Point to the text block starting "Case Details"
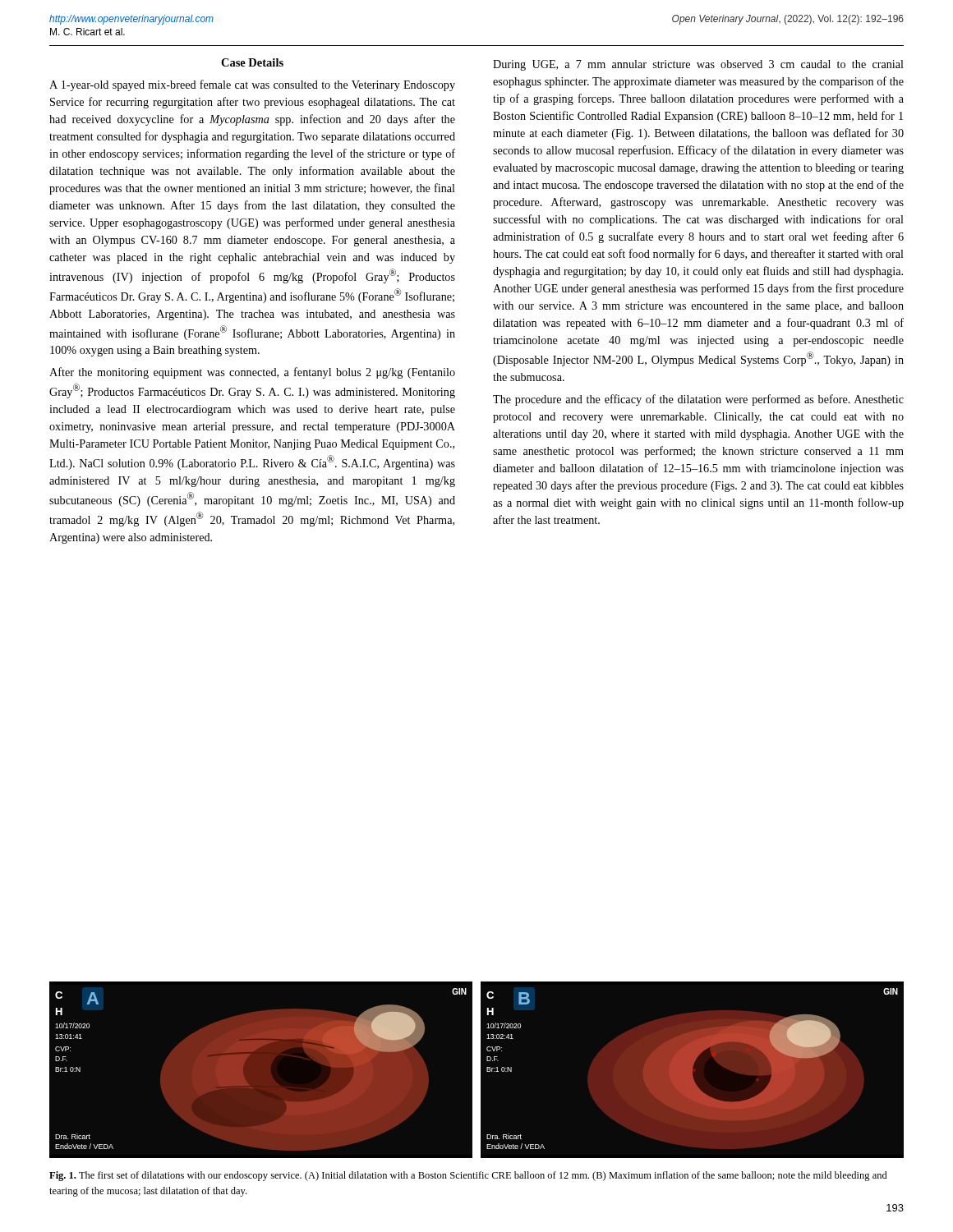953x1232 pixels. 252,63
